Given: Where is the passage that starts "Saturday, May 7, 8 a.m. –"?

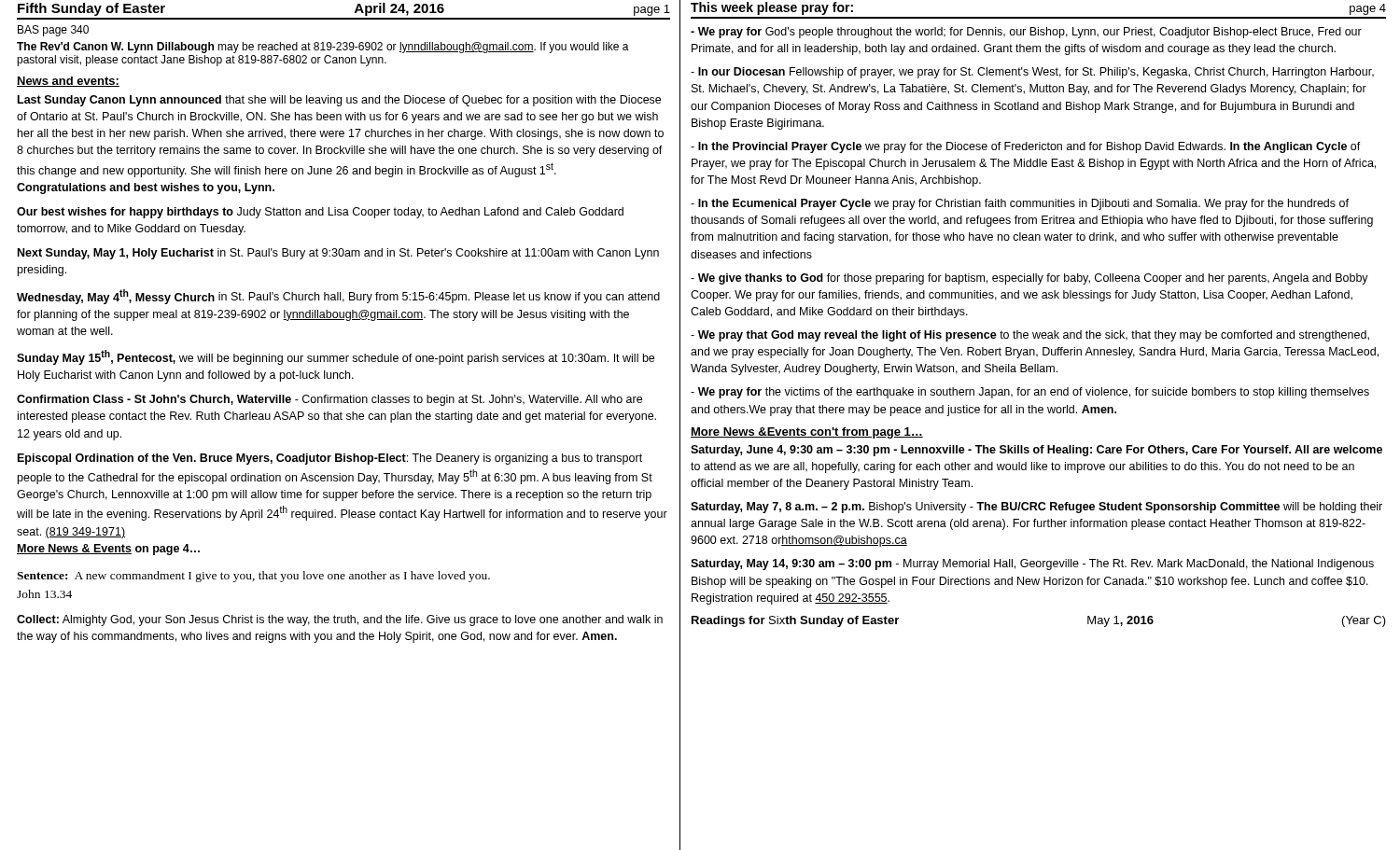Looking at the screenshot, I should tap(1037, 524).
